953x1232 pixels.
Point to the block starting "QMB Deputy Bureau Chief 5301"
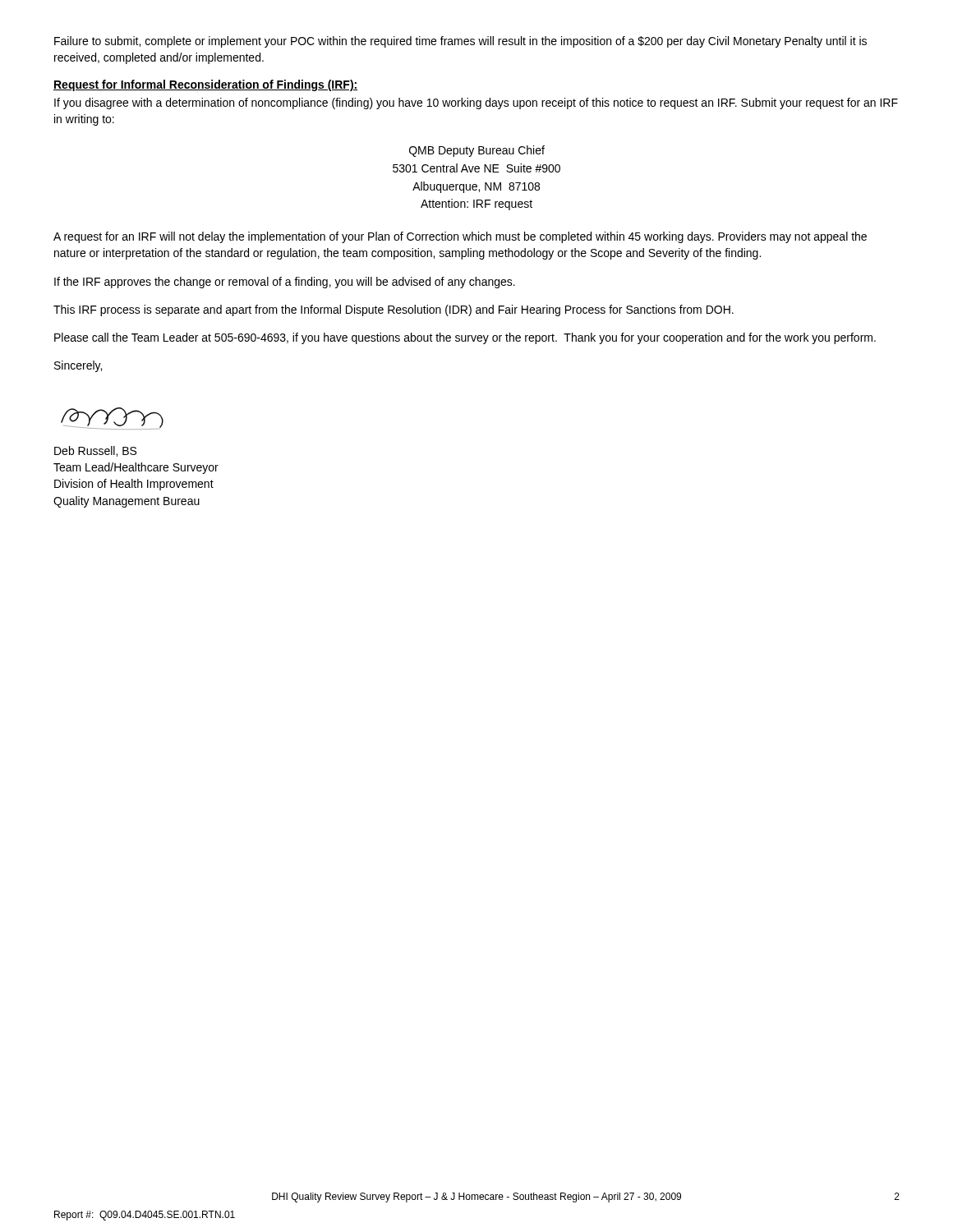pyautogui.click(x=476, y=177)
